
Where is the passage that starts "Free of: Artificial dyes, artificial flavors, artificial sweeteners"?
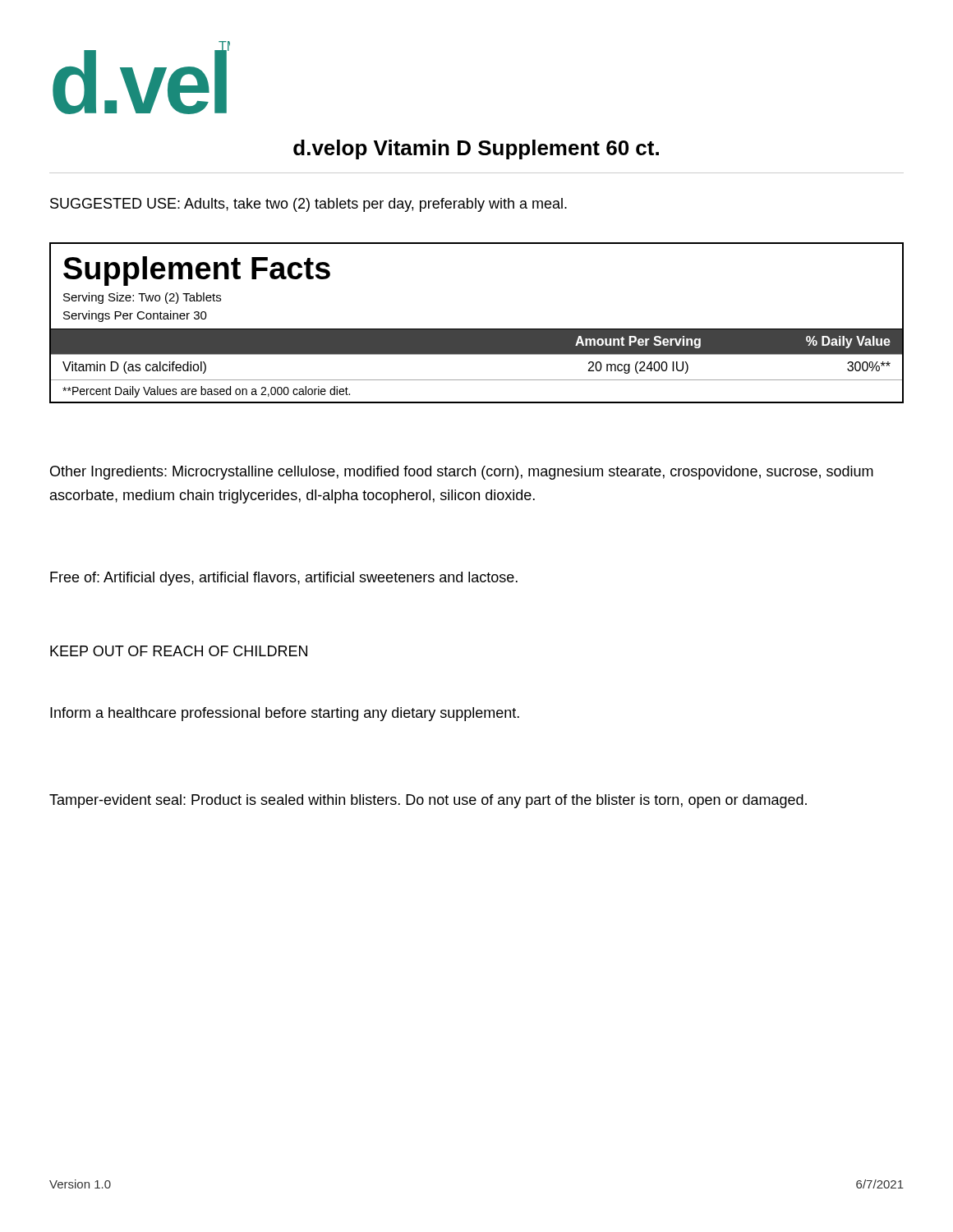coord(284,577)
